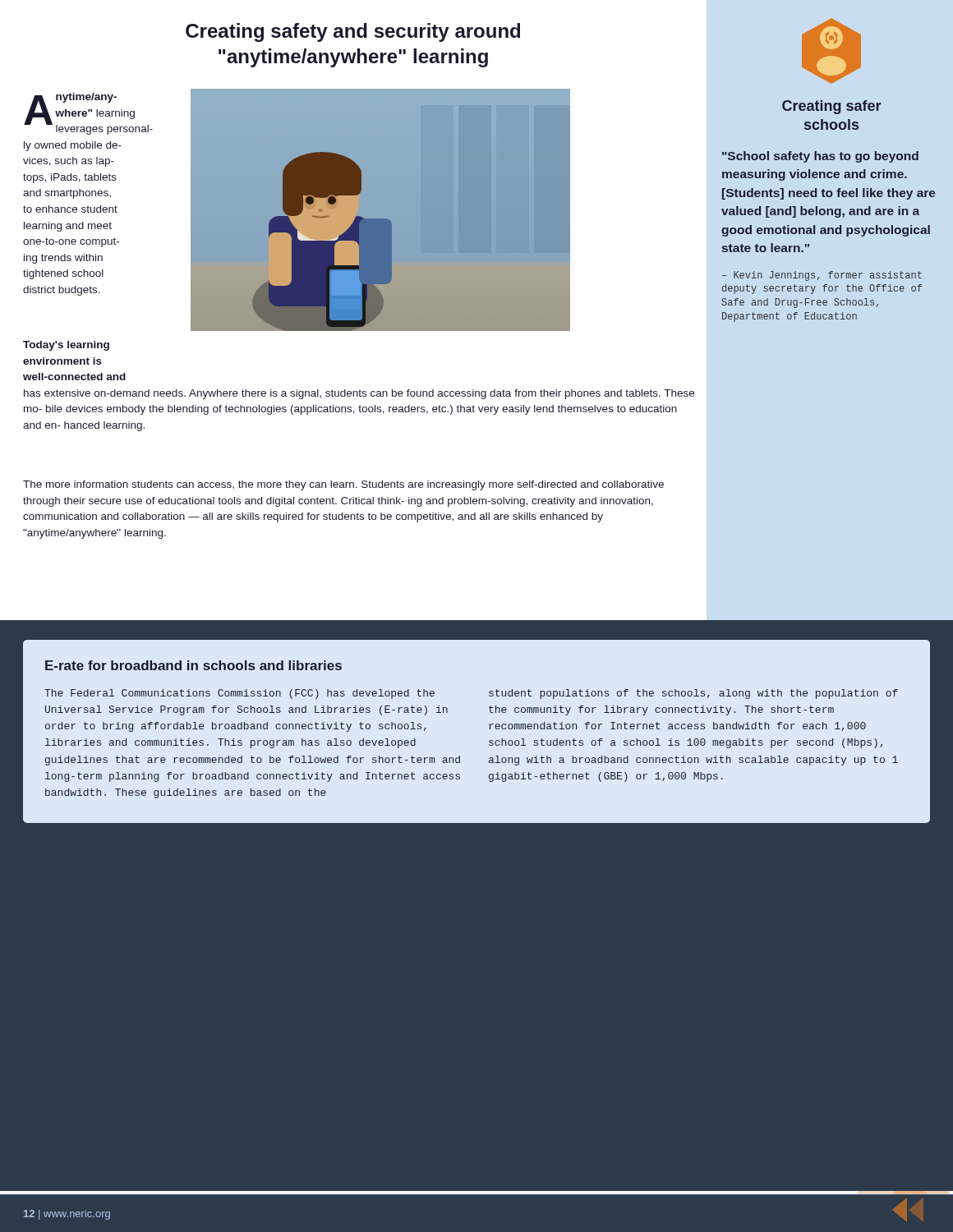953x1232 pixels.
Task: Navigate to the element starting "– Kevin Jennings, former assistant deputy secretary"
Action: [831, 297]
